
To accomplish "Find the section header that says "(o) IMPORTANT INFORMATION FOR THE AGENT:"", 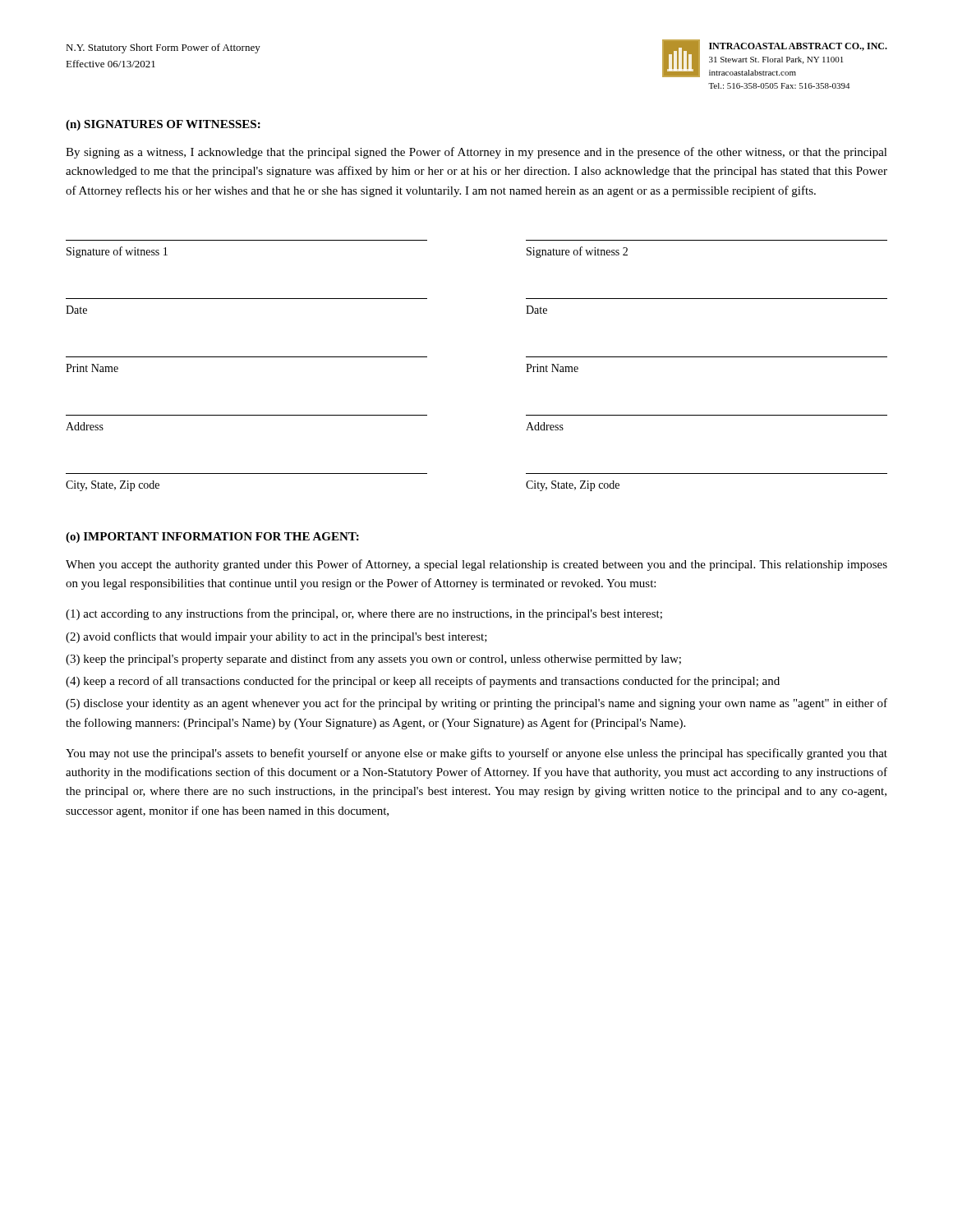I will click(x=213, y=536).
